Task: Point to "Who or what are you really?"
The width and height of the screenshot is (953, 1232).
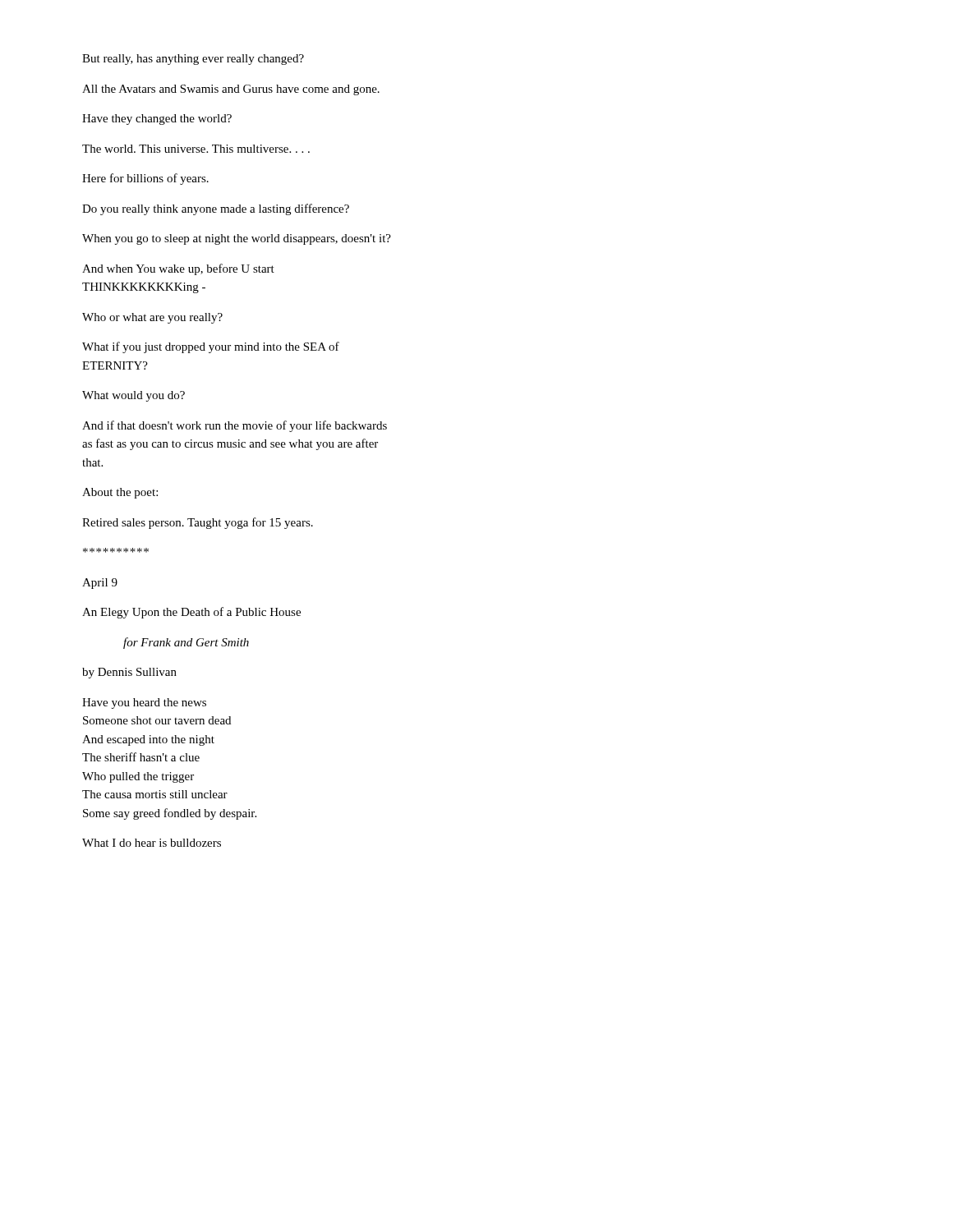Action: click(x=152, y=317)
